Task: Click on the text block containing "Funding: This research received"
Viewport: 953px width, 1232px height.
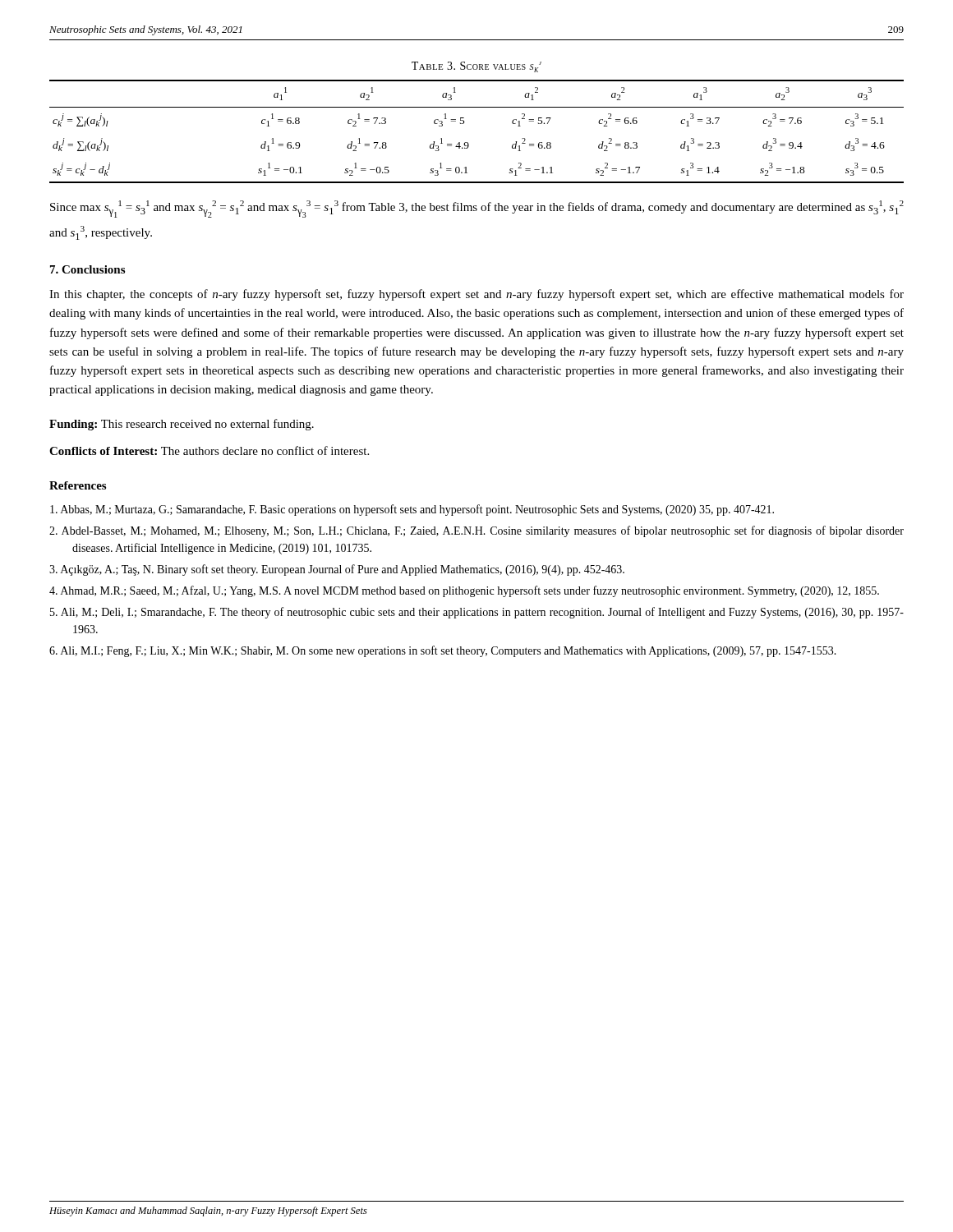Action: (182, 424)
